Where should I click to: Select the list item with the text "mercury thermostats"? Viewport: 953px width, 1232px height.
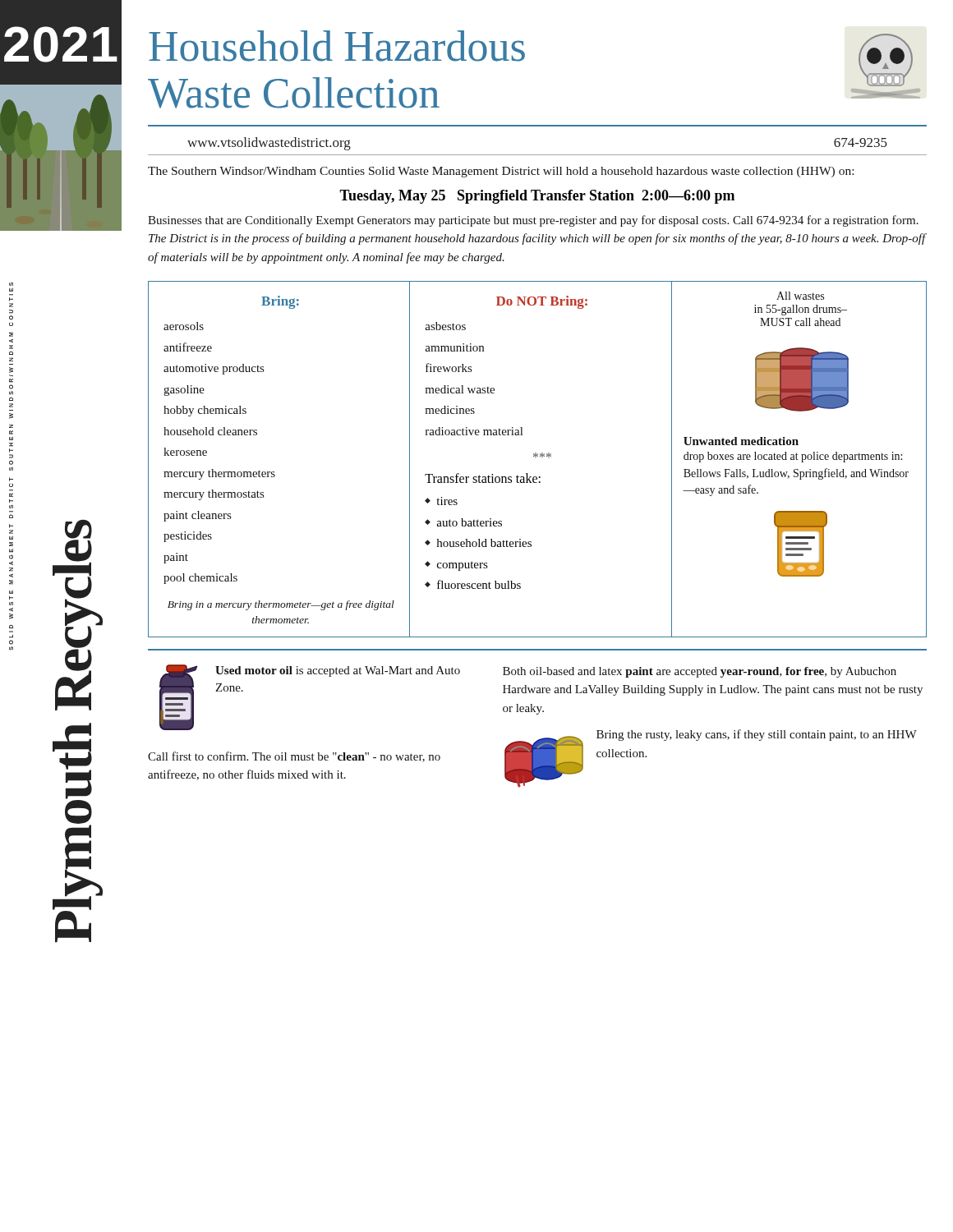pos(214,494)
